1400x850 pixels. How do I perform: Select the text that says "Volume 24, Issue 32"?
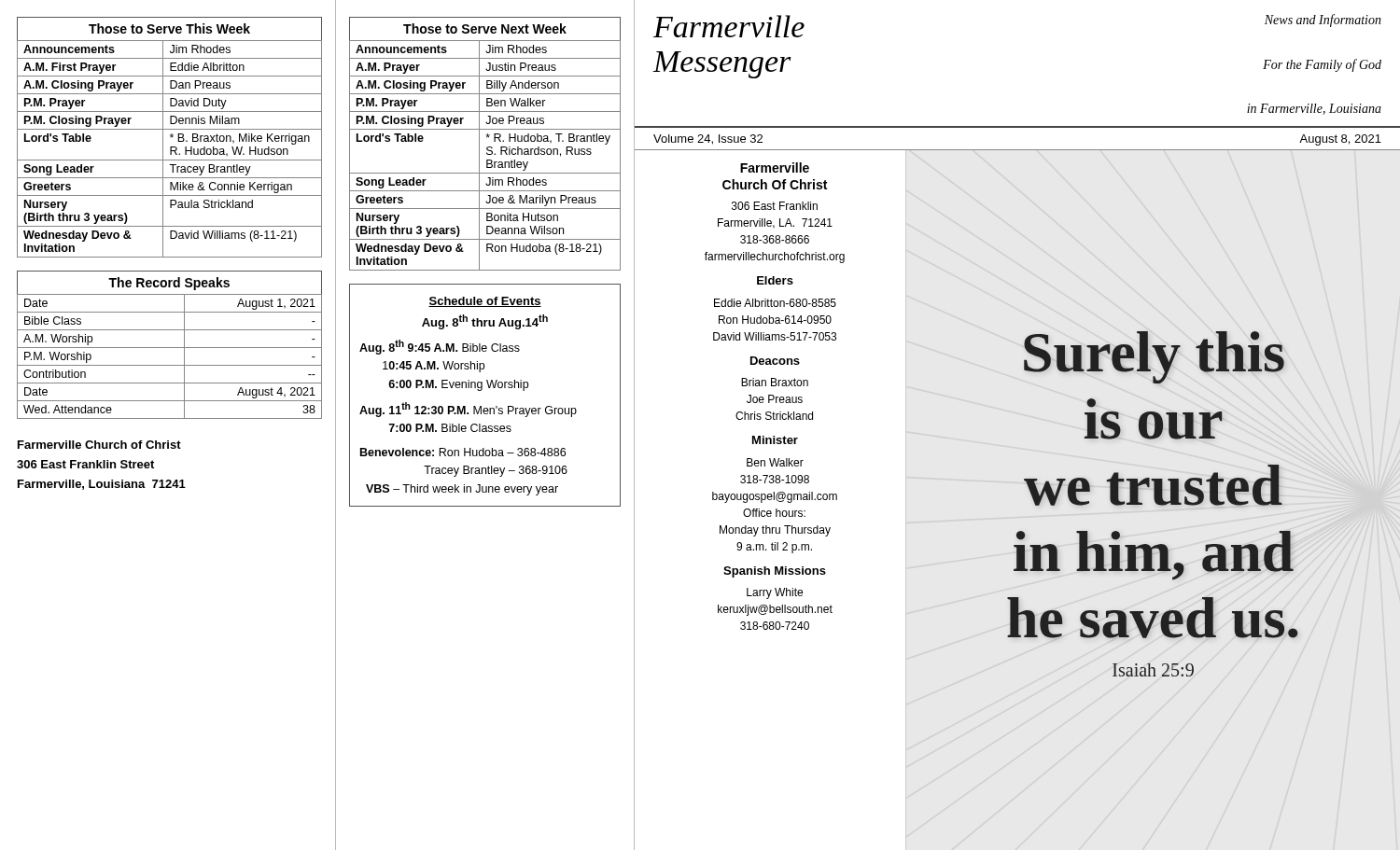coord(708,139)
